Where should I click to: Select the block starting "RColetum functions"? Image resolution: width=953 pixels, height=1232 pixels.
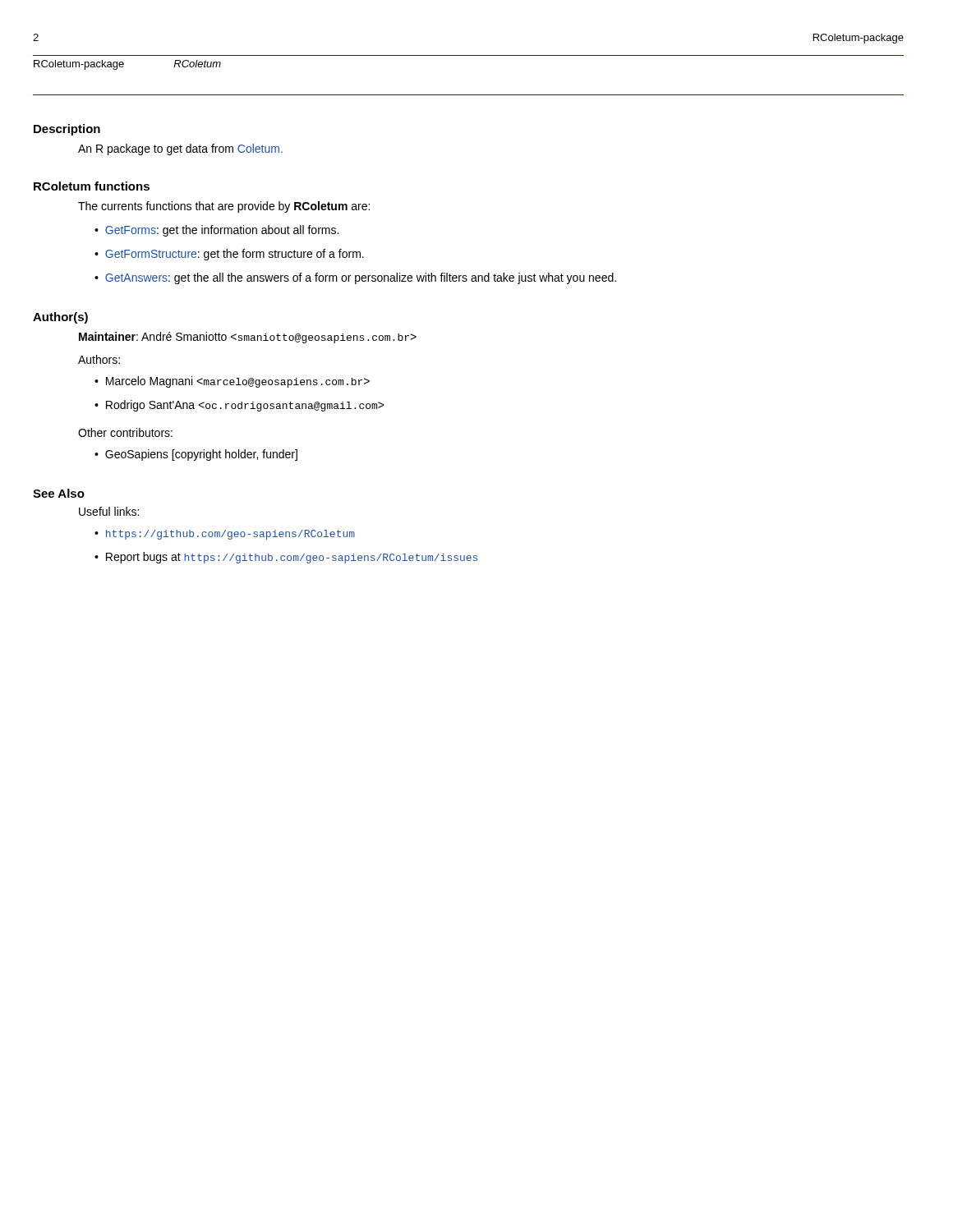[x=91, y=186]
